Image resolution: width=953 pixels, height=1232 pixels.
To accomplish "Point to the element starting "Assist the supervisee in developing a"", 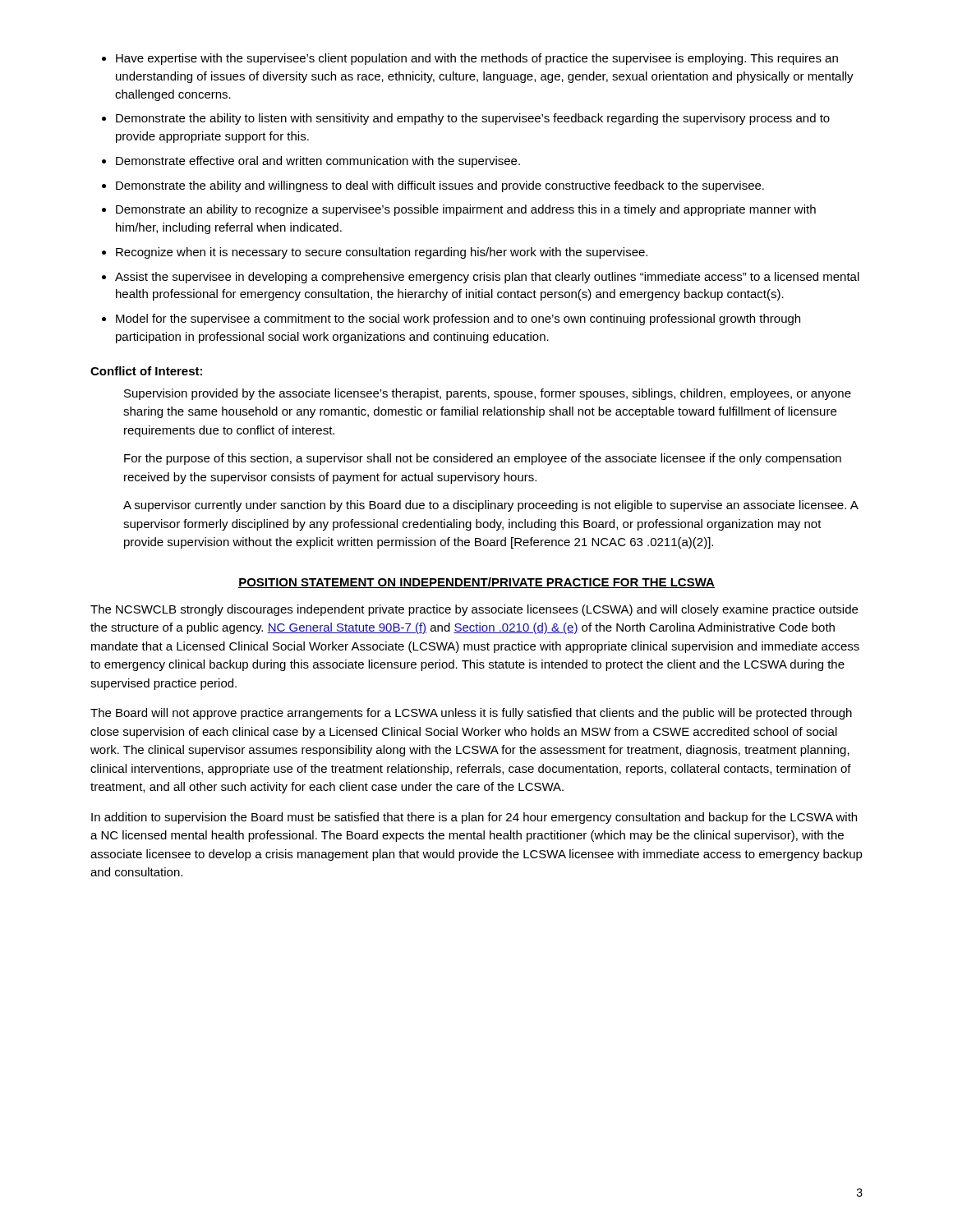I will point(489,285).
